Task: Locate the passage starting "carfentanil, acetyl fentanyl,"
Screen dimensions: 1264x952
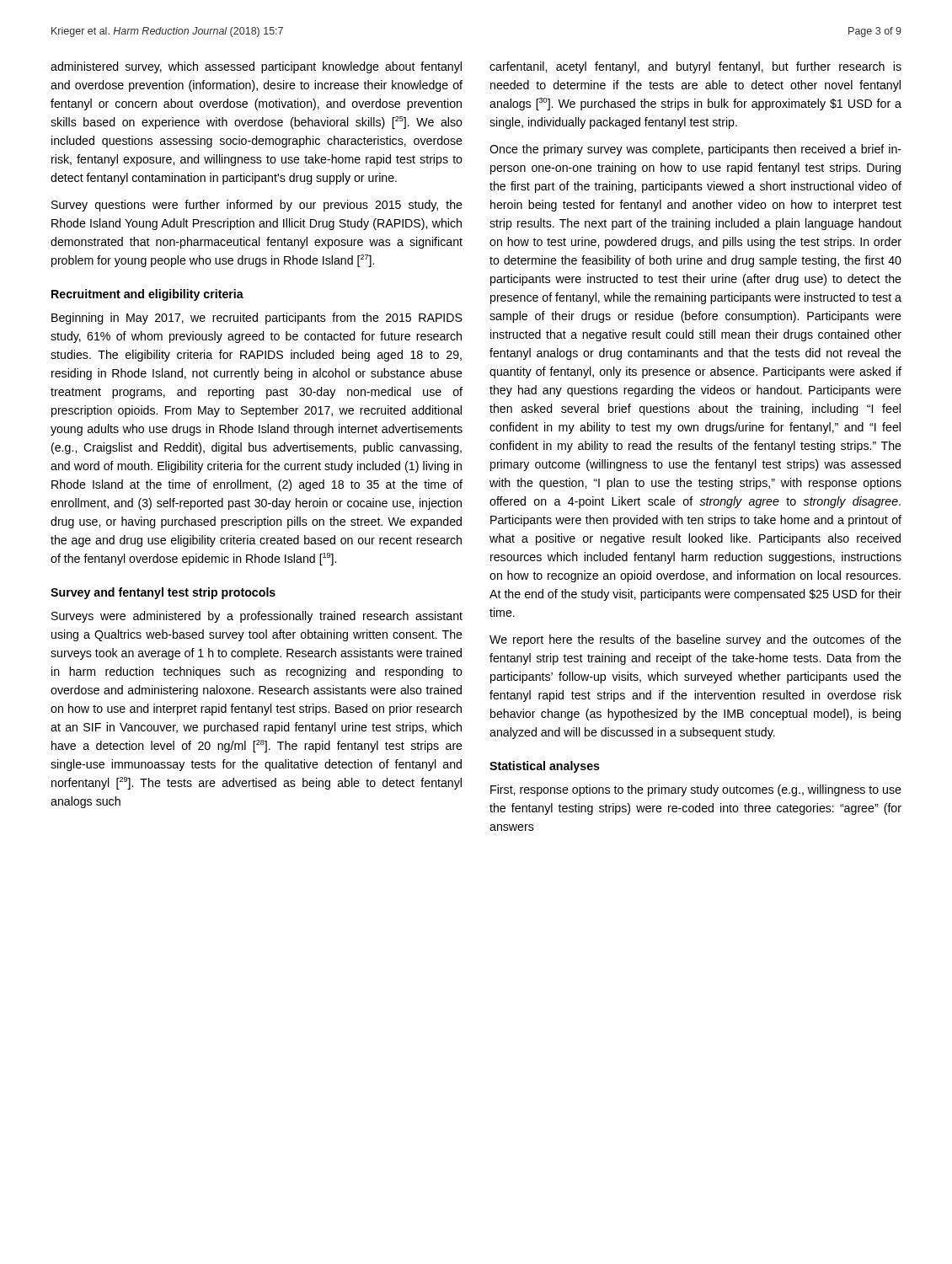Action: 695,399
